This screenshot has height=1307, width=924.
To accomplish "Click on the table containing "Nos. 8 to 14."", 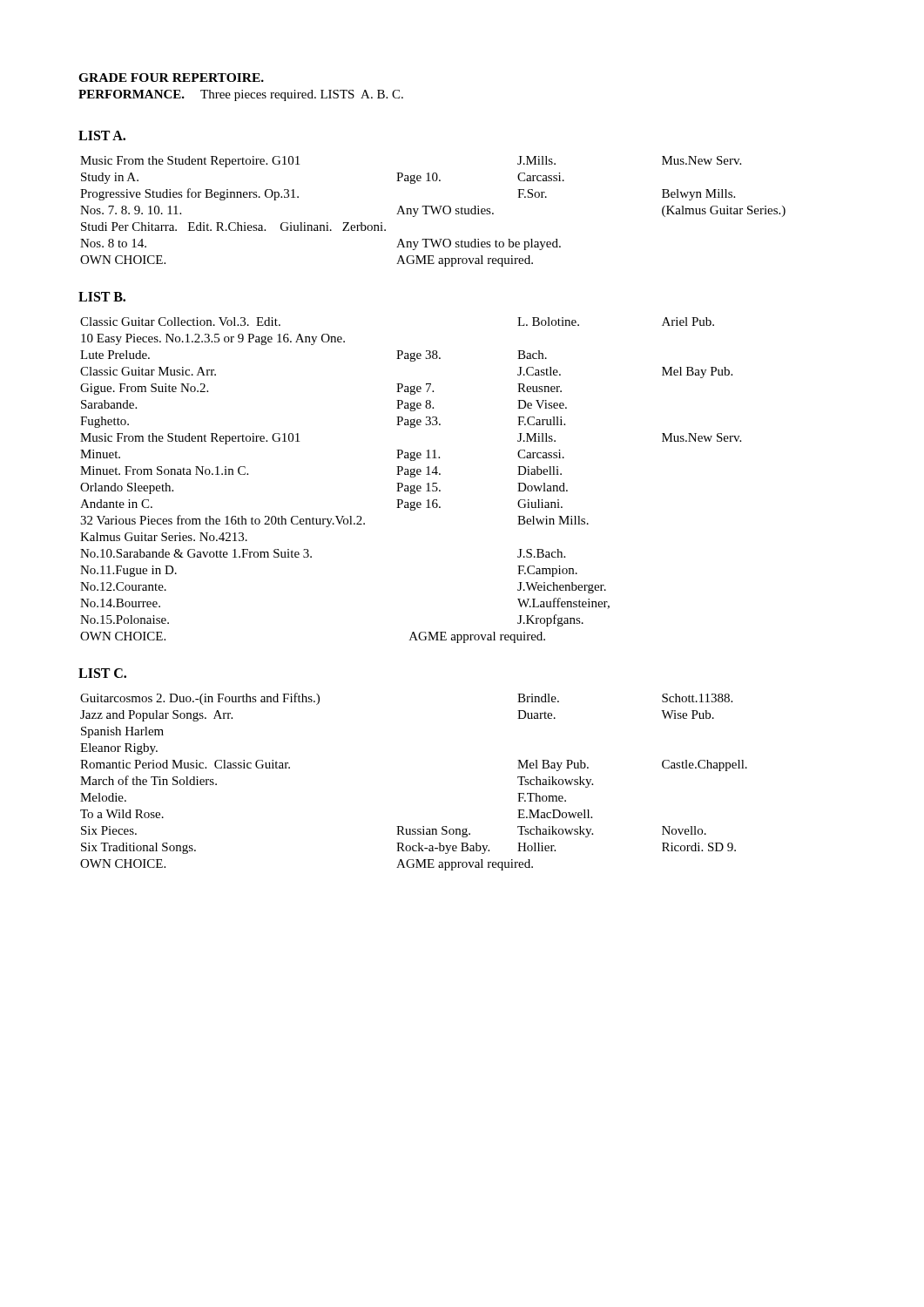I will (x=462, y=210).
